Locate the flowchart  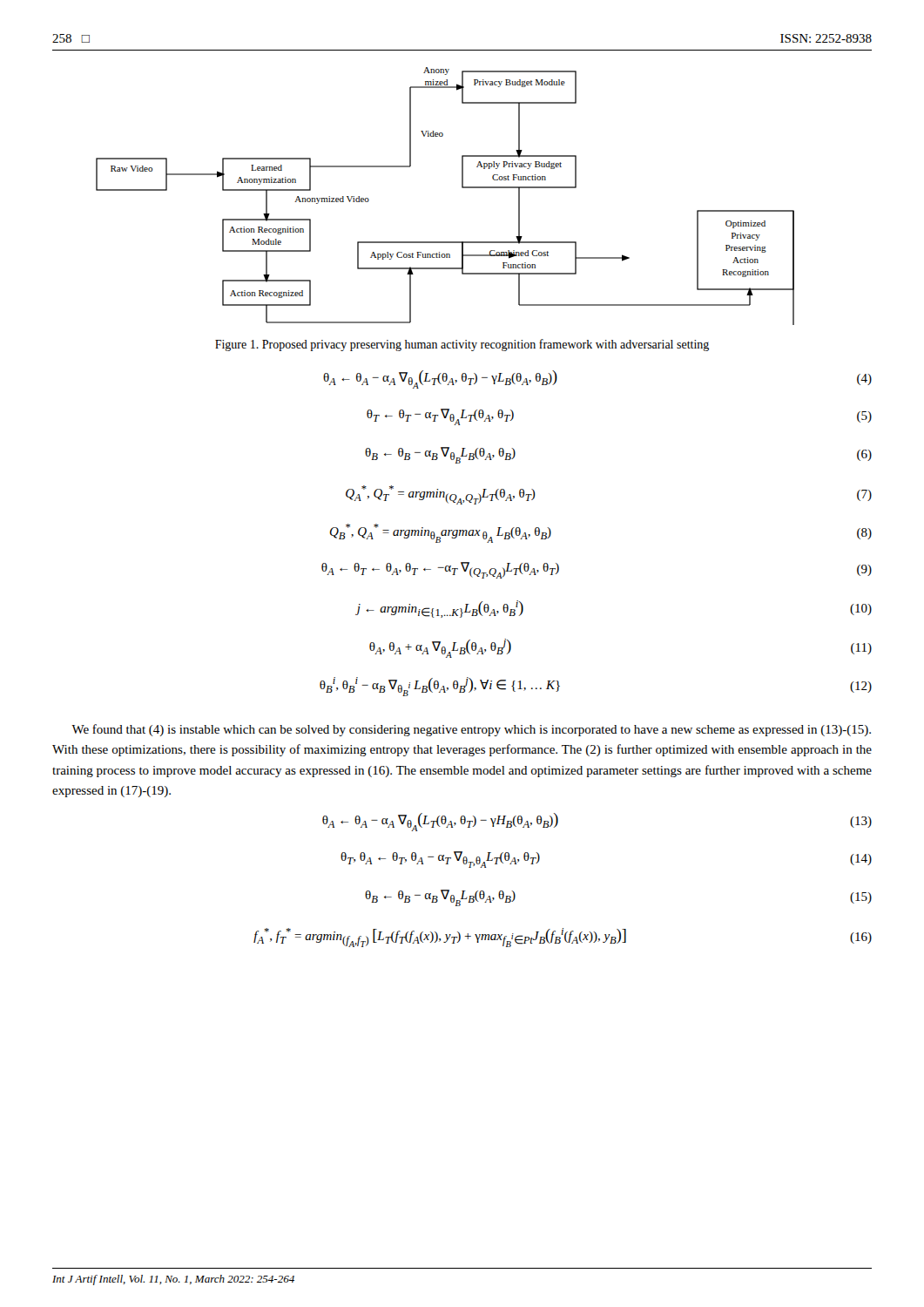tap(462, 191)
